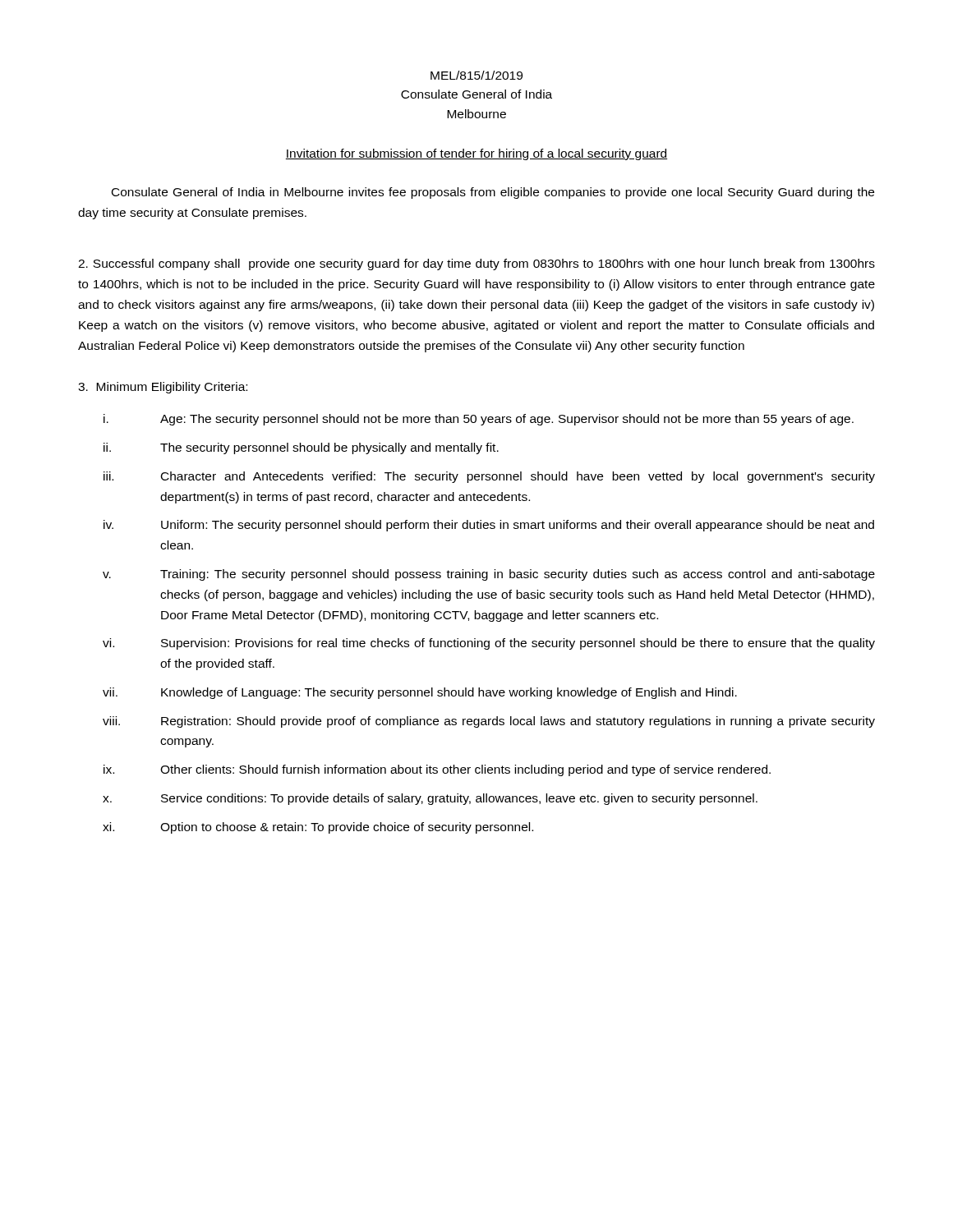The width and height of the screenshot is (953, 1232).
Task: Where does it say "3. Minimum Eligibility Criteria:"?
Action: click(x=163, y=387)
